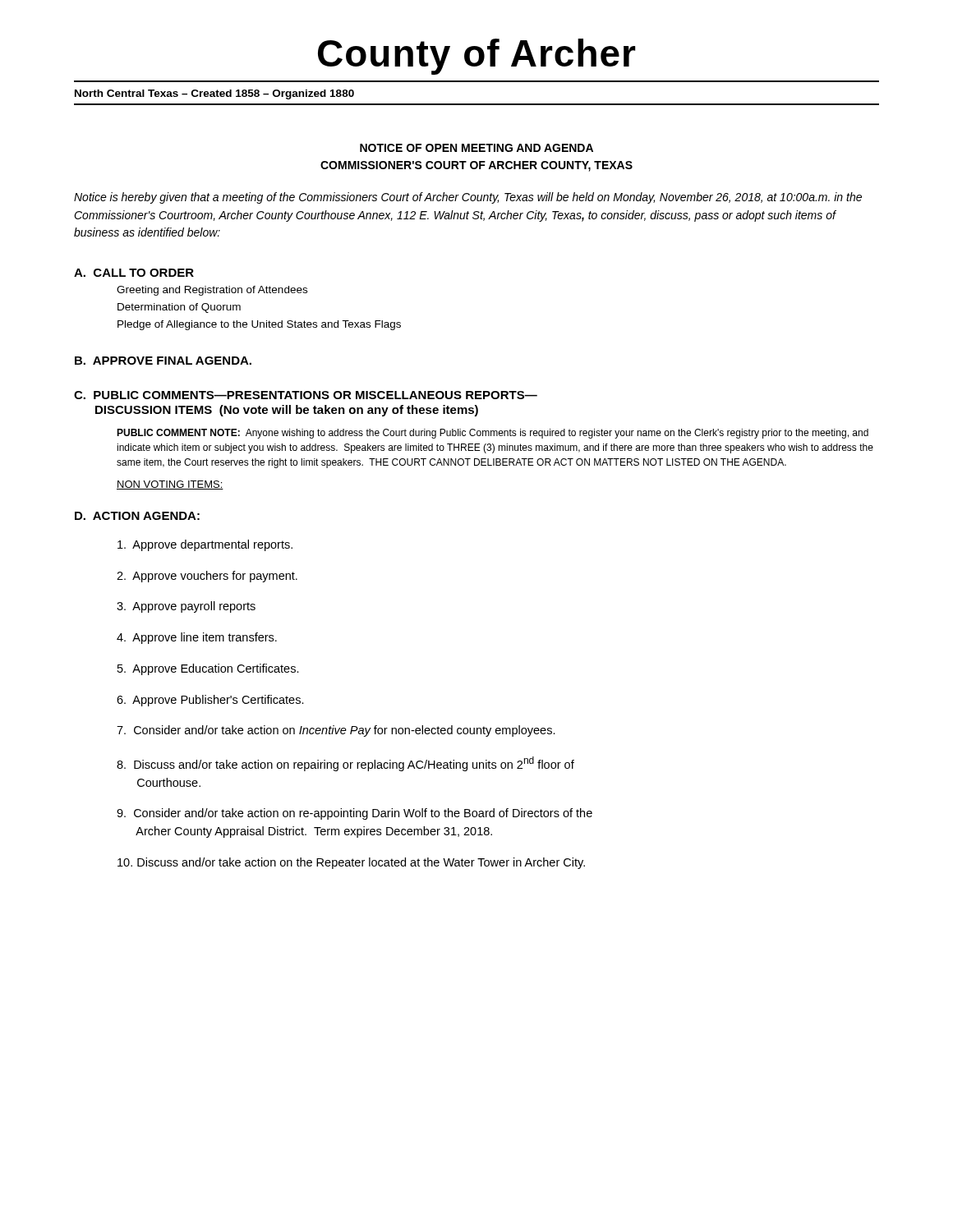
Task: Locate the block starting "NOTICE OF OPEN"
Action: [476, 157]
